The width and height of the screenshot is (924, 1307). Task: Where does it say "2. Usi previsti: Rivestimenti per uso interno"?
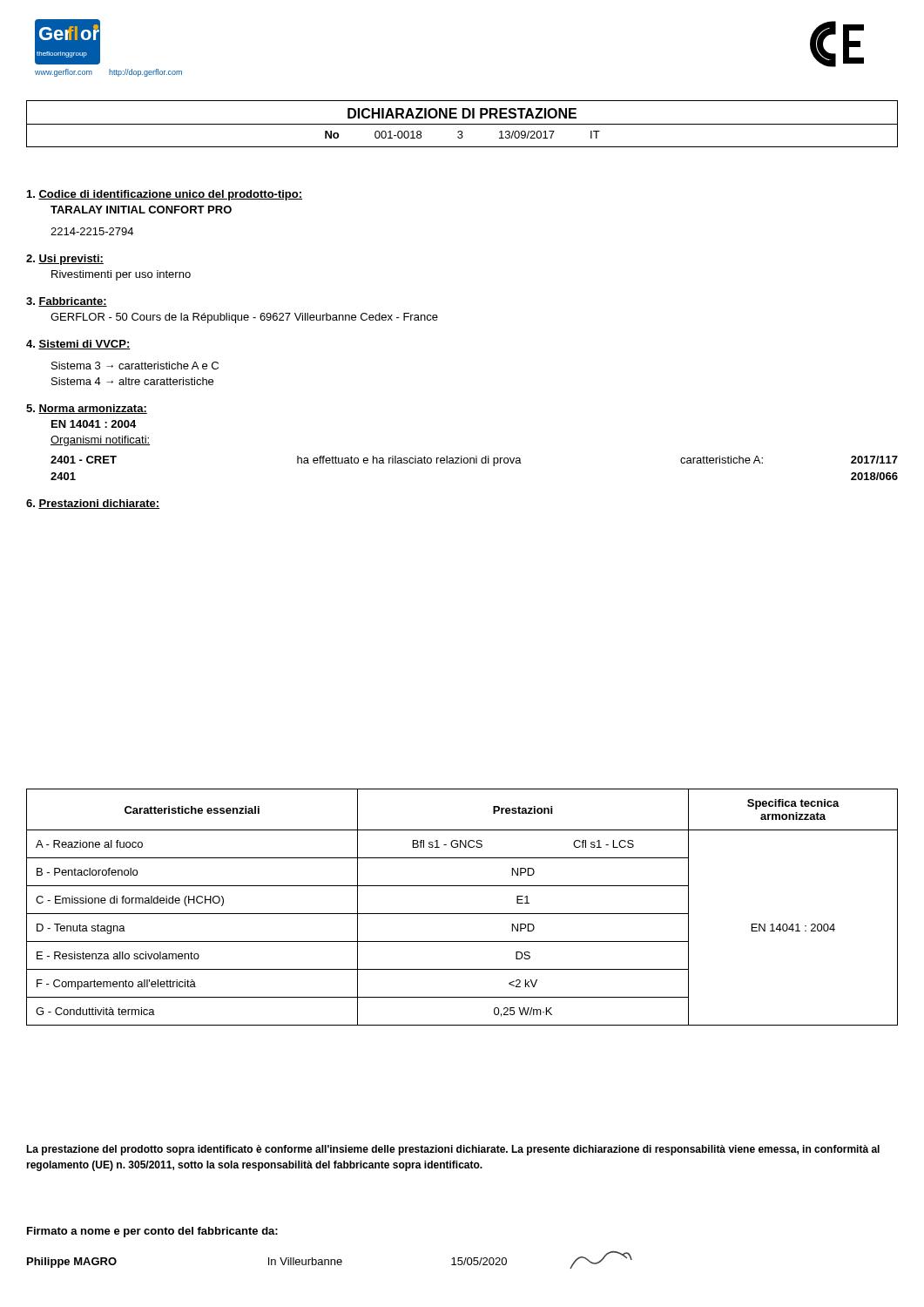65,260
